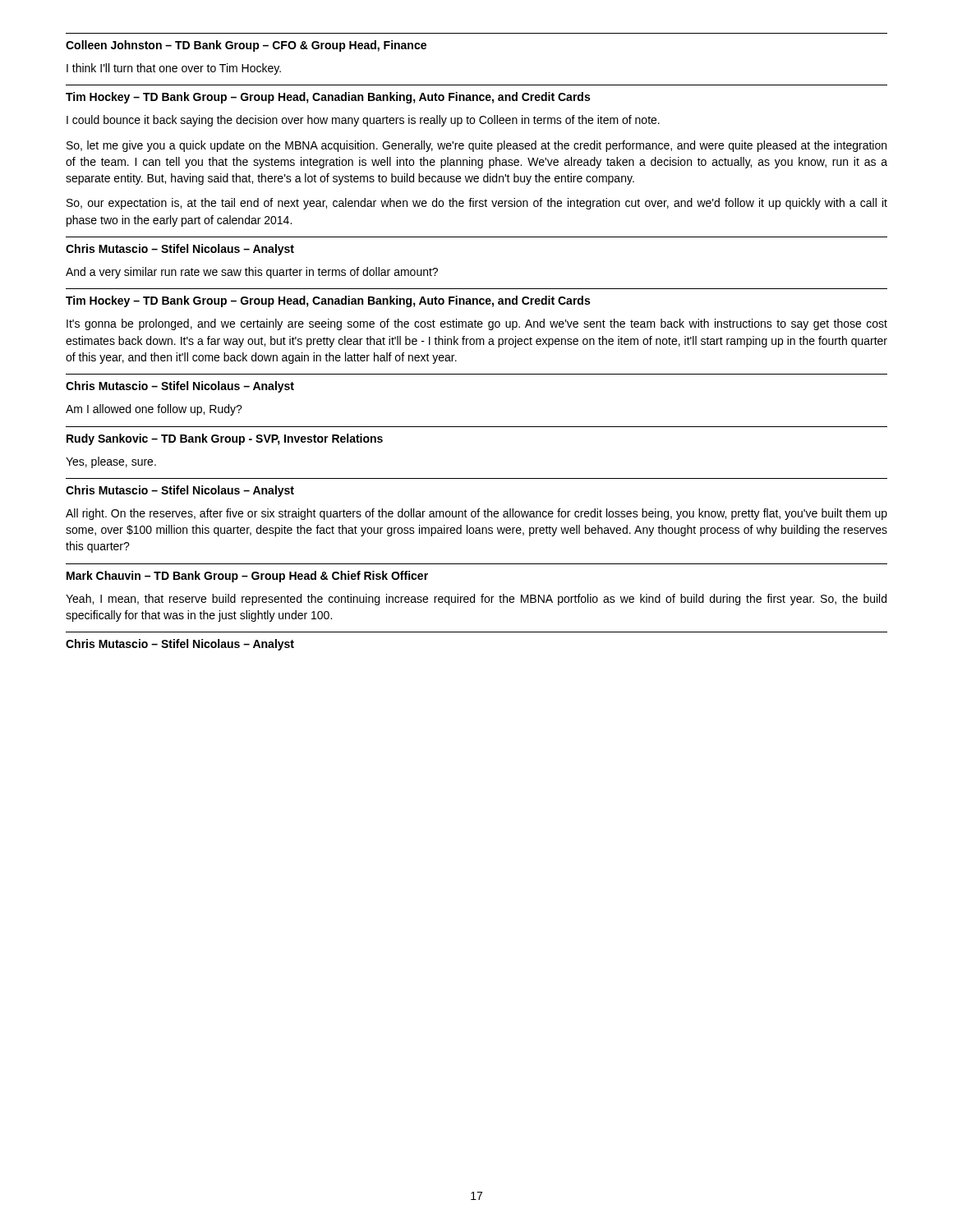953x1232 pixels.
Task: Find the element starting "Rudy Sankovic – TD Bank Group"
Action: (476, 438)
